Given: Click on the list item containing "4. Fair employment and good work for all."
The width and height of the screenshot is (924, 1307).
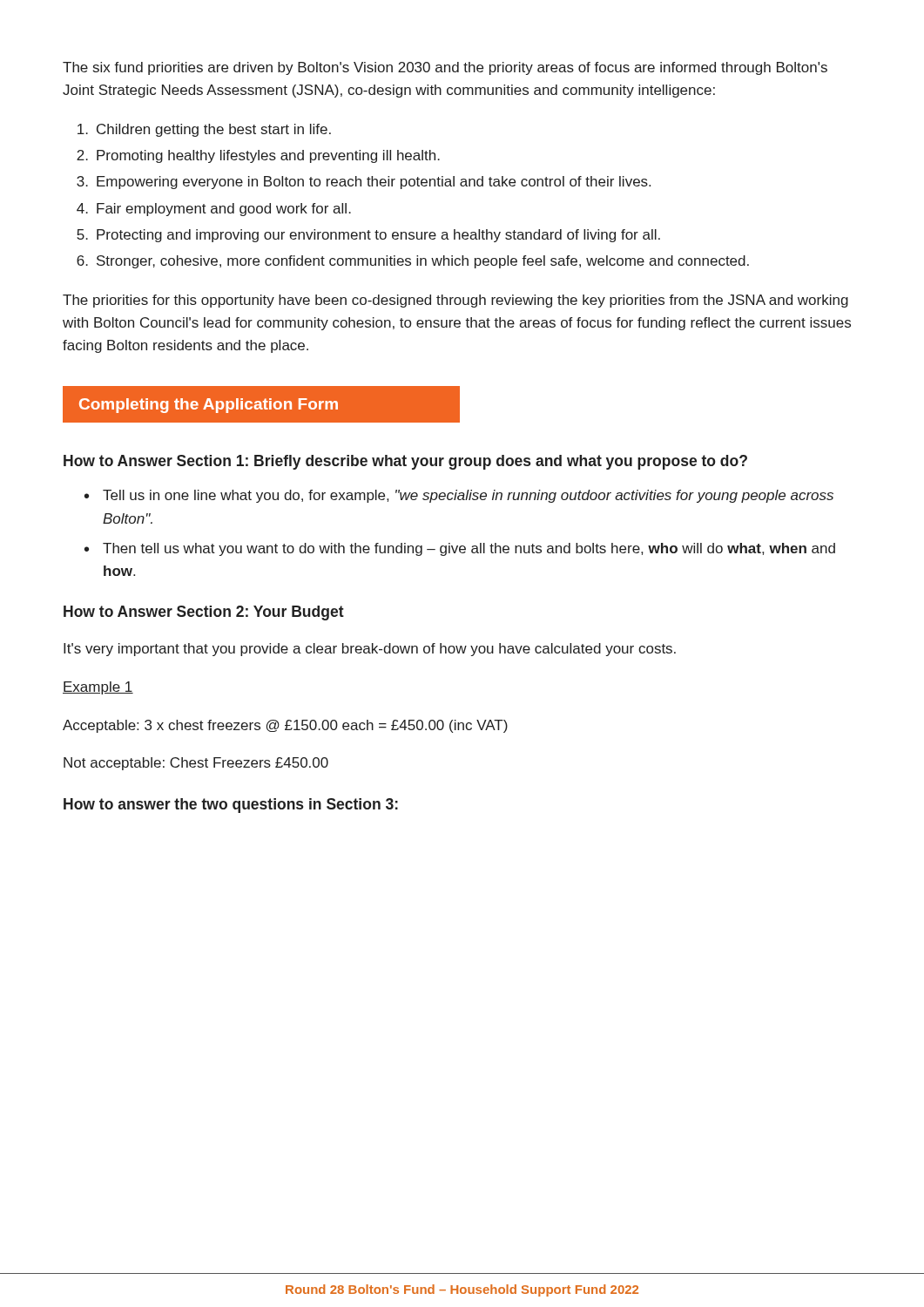Looking at the screenshot, I should 214,210.
